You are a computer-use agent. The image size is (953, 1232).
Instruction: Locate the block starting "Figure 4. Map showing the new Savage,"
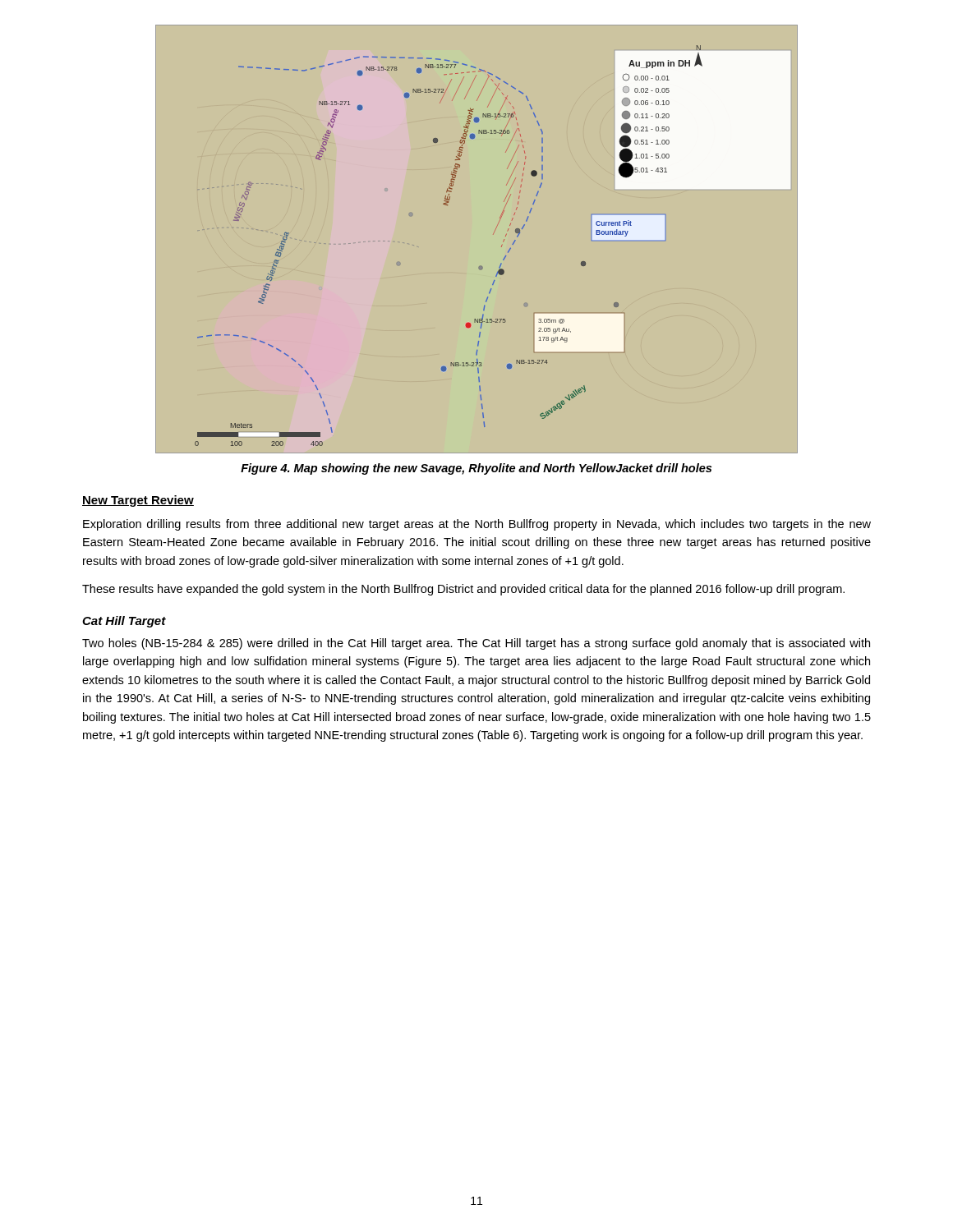click(476, 468)
